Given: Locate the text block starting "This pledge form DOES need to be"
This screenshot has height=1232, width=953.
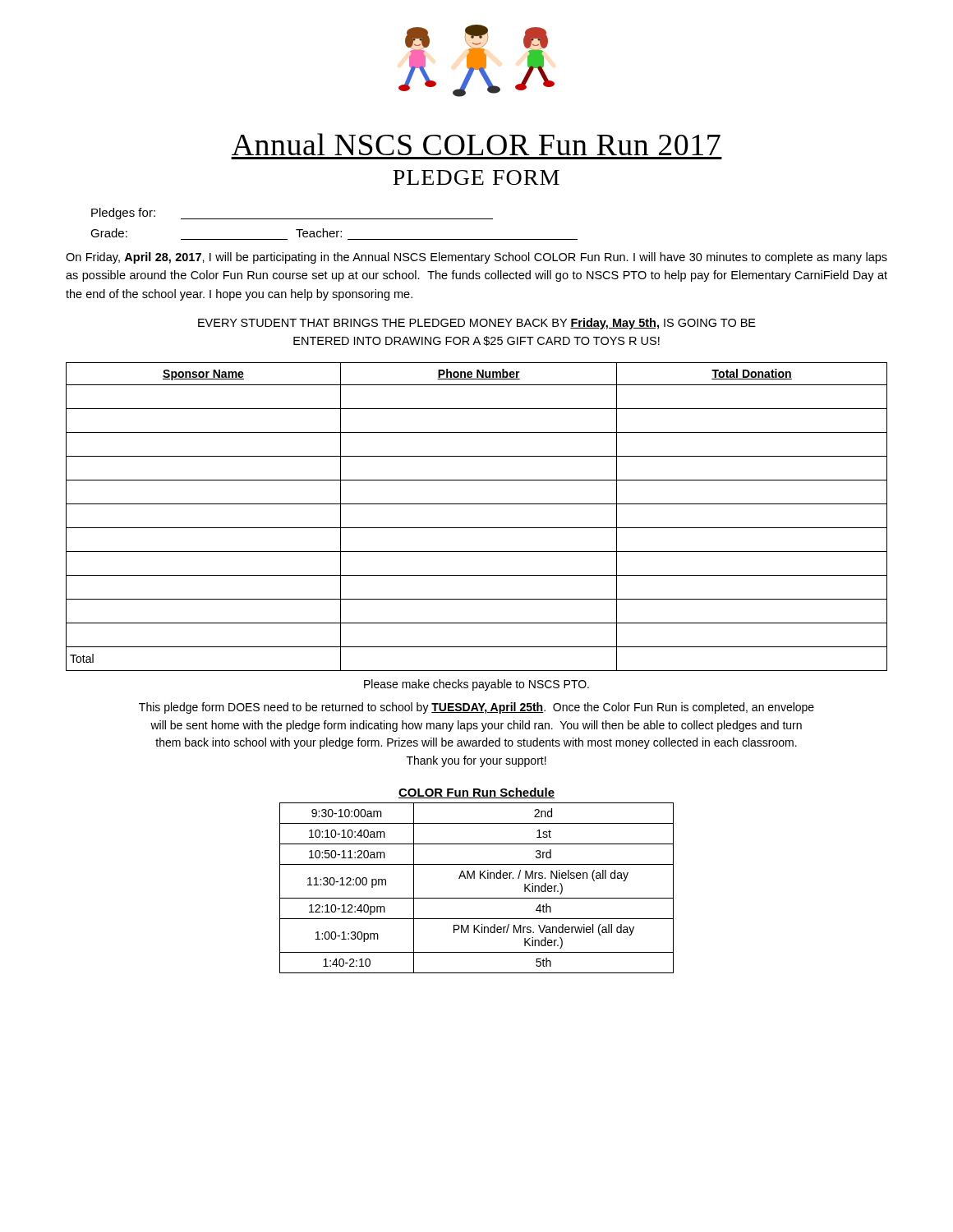Looking at the screenshot, I should (476, 734).
